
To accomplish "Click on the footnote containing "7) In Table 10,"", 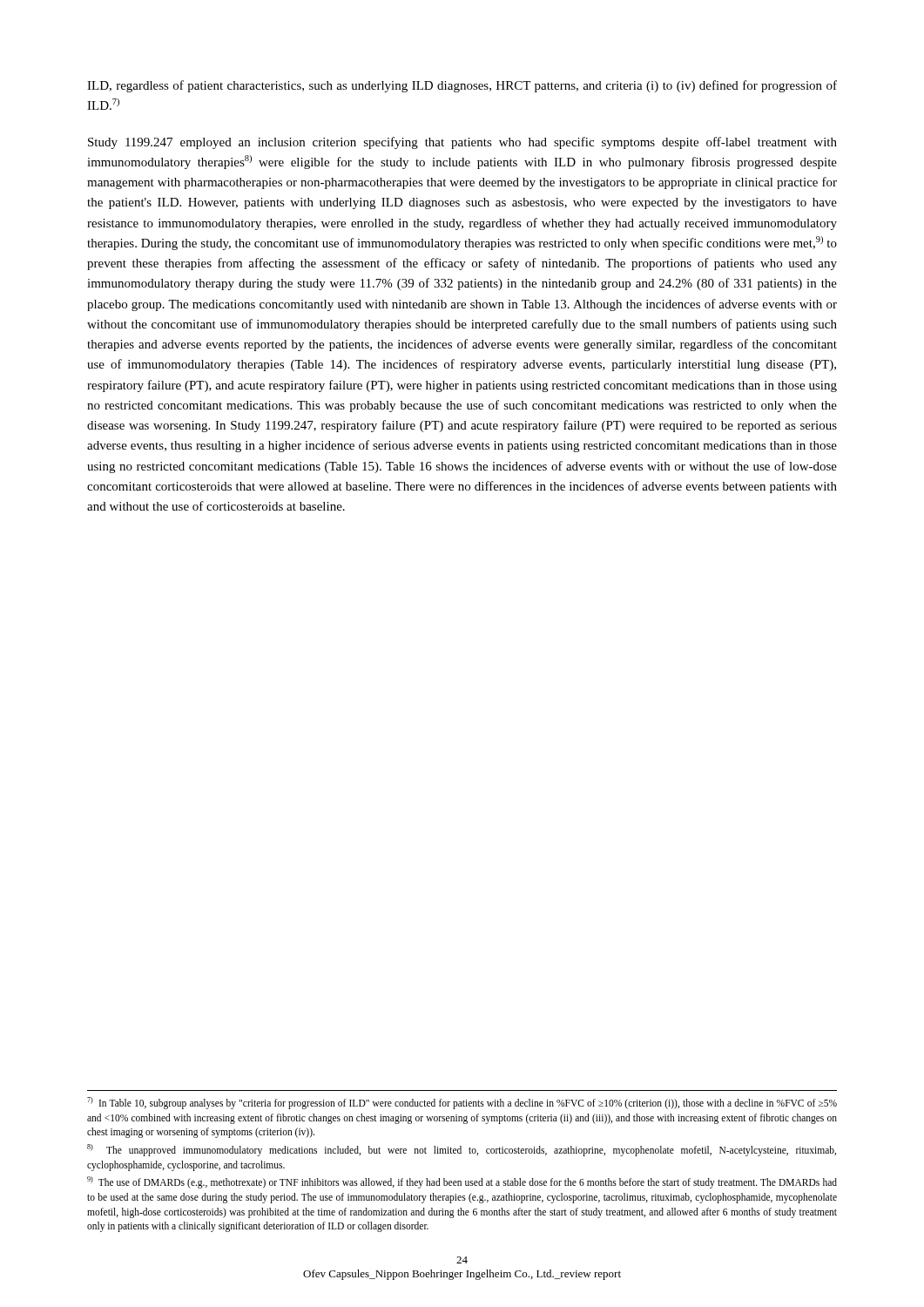I will click(462, 1117).
